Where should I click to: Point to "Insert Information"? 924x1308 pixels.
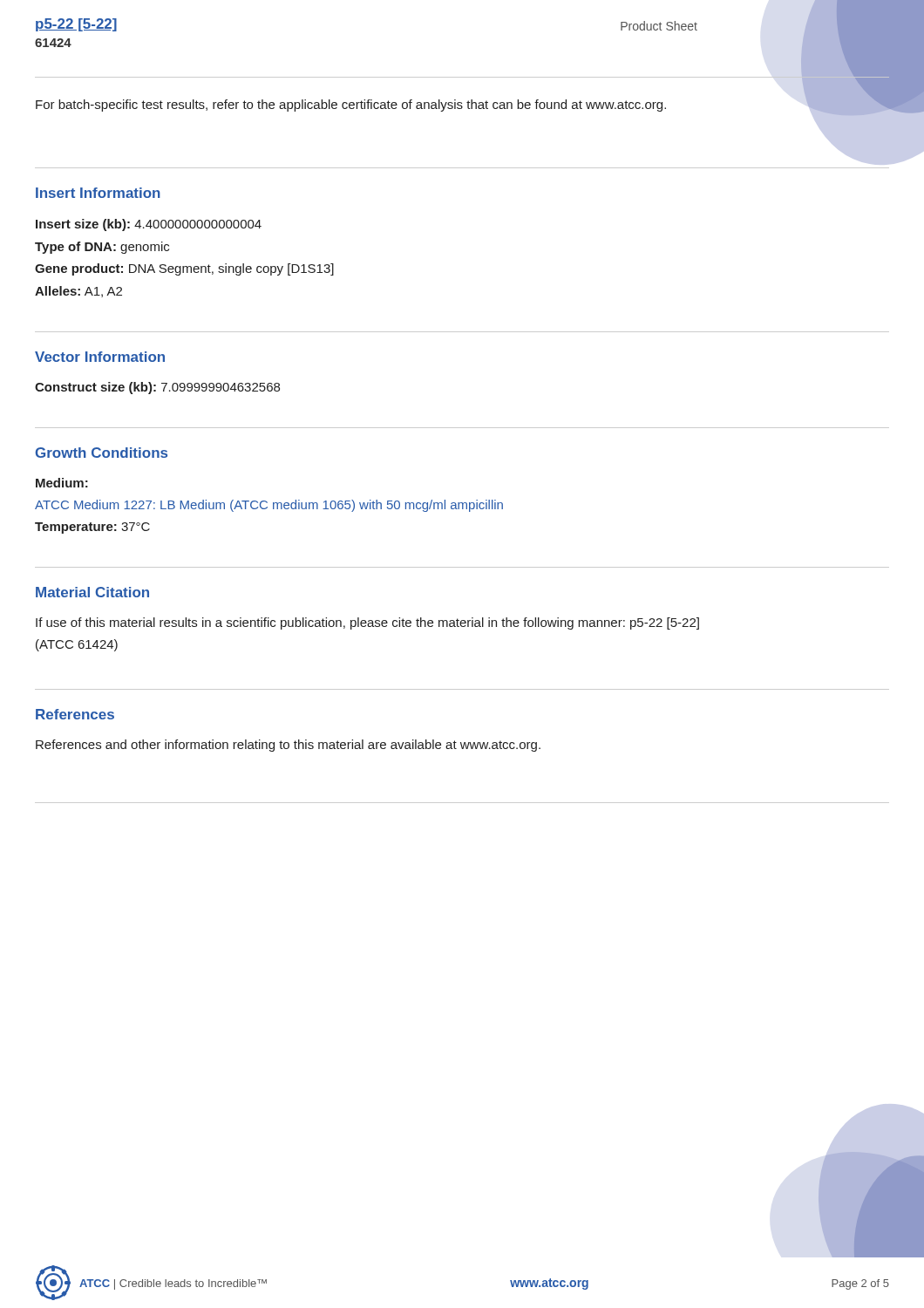pos(98,194)
